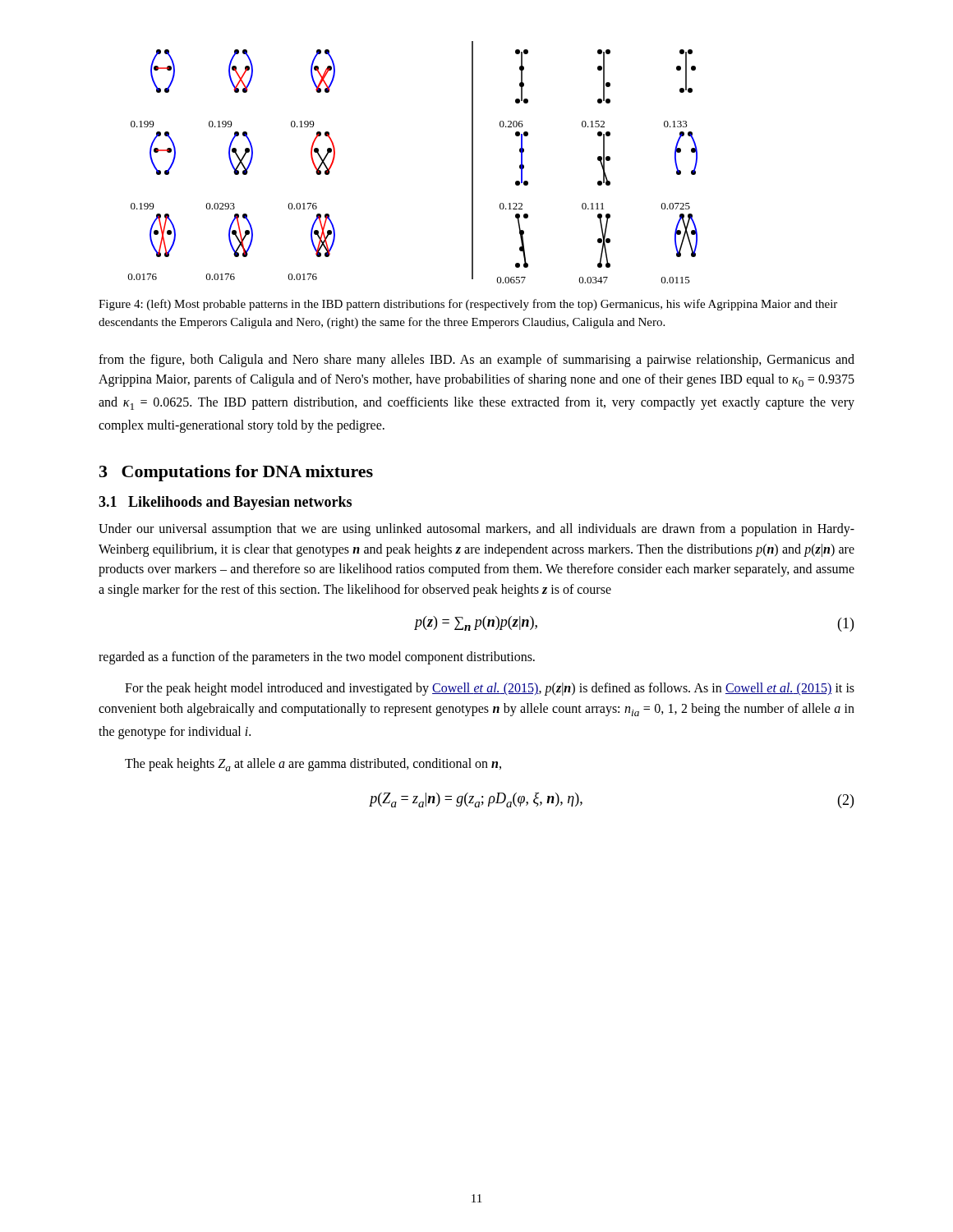Screen dimensions: 1232x953
Task: Find the element starting "3 Computations for DNA"
Action: pos(236,471)
